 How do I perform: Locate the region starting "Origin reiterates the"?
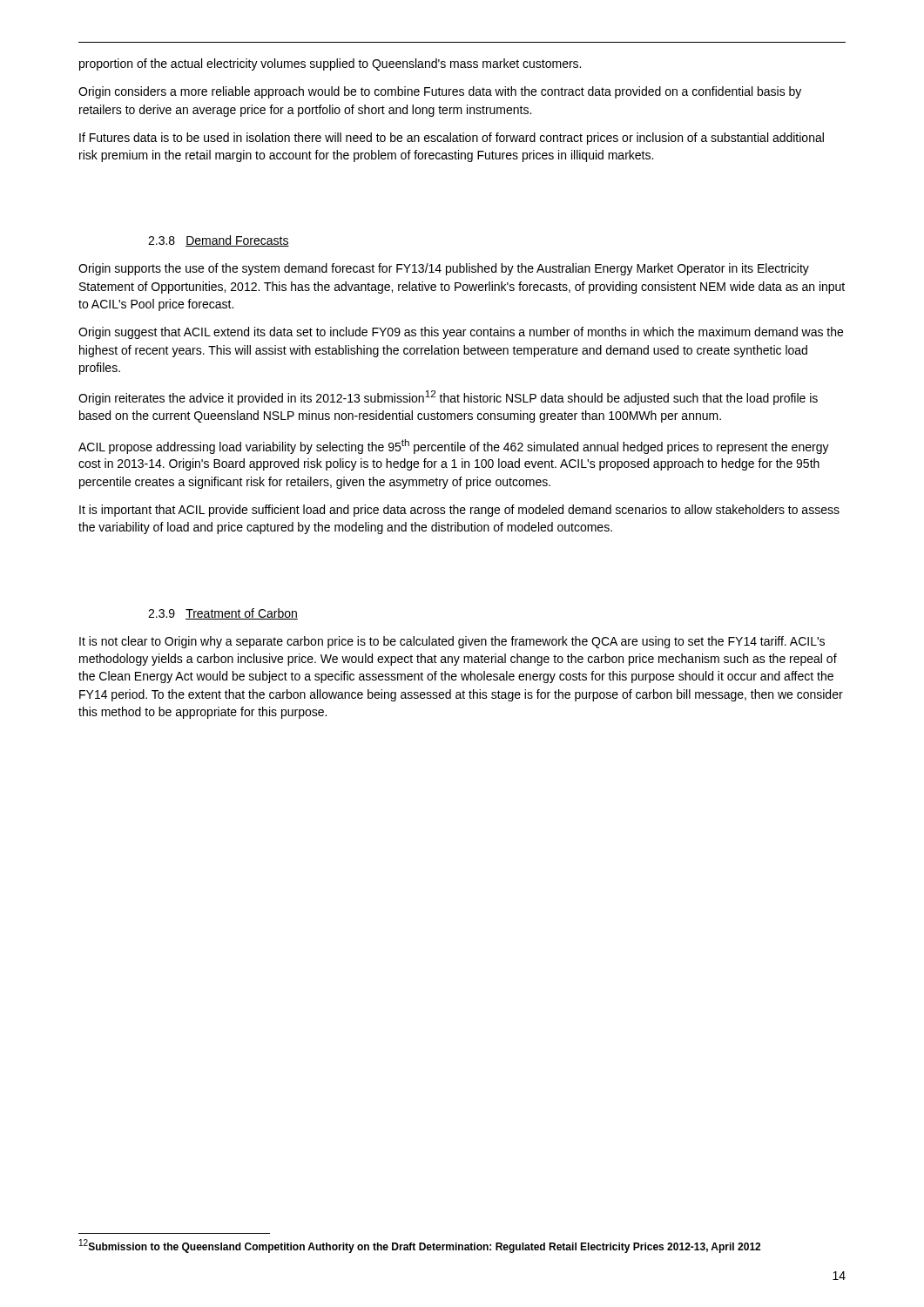(x=462, y=406)
